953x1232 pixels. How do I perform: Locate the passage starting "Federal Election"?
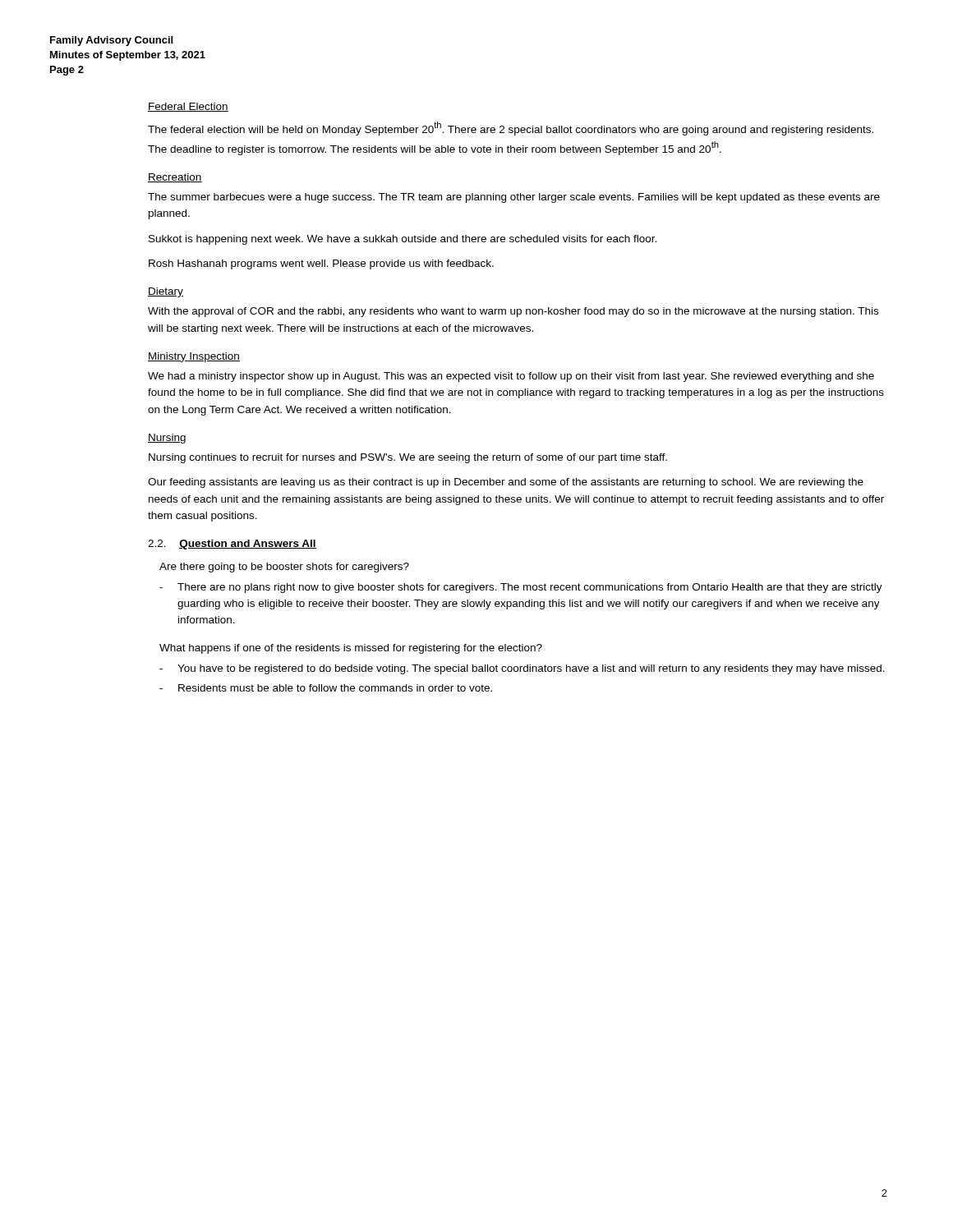coord(188,106)
